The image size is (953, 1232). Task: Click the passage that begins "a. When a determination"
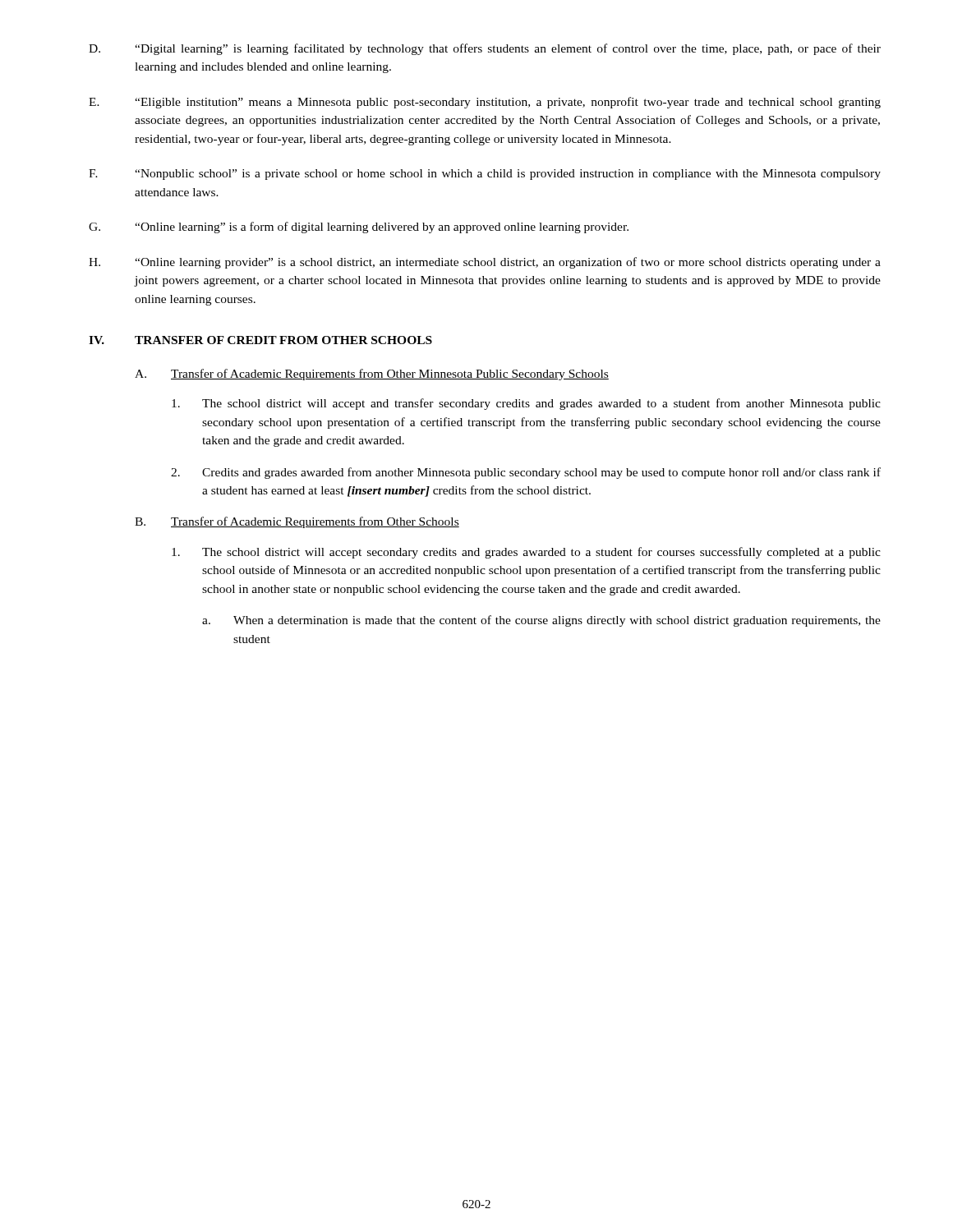point(541,630)
